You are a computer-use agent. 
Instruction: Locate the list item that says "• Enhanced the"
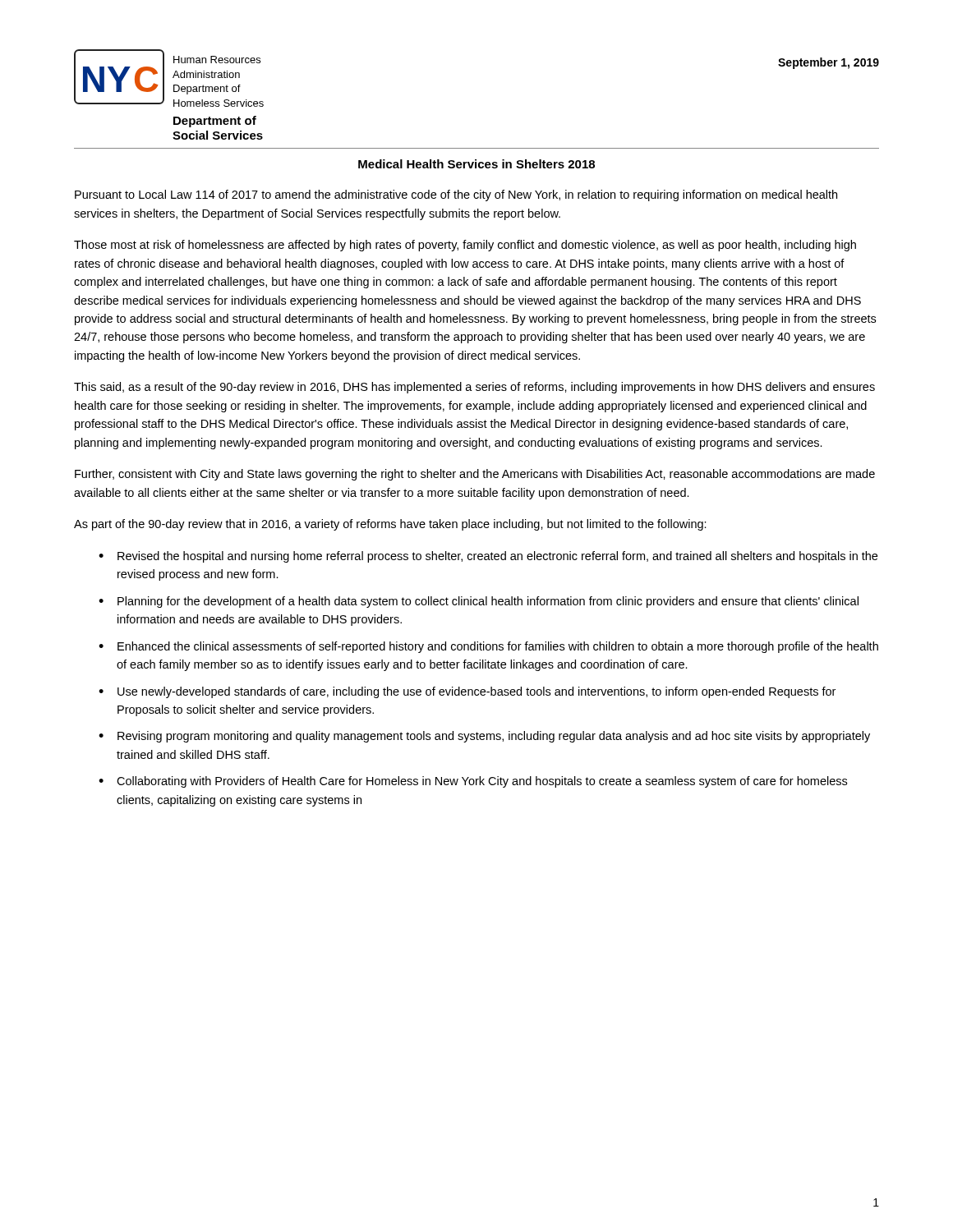(489, 655)
